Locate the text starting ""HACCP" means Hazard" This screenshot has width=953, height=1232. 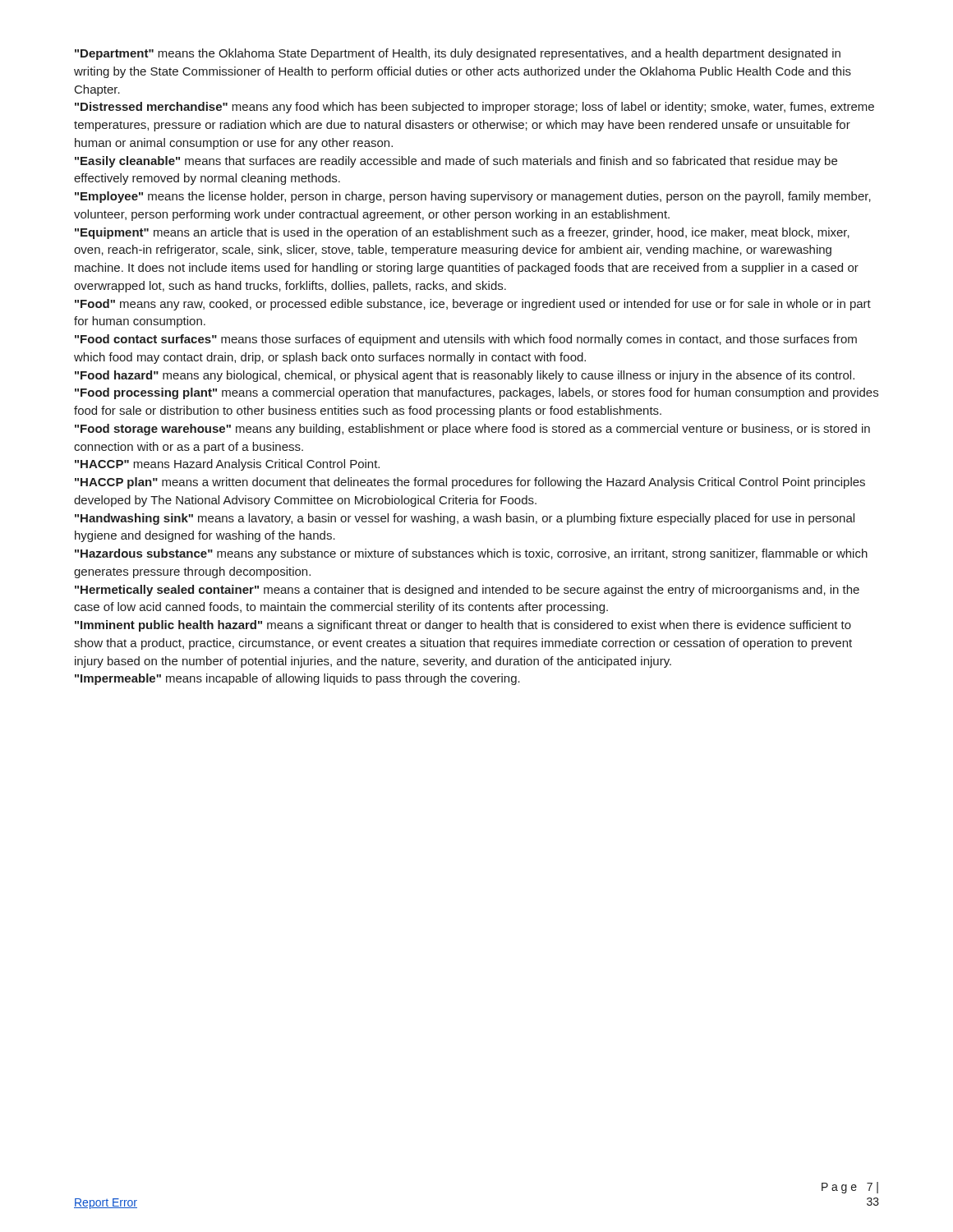(x=227, y=465)
